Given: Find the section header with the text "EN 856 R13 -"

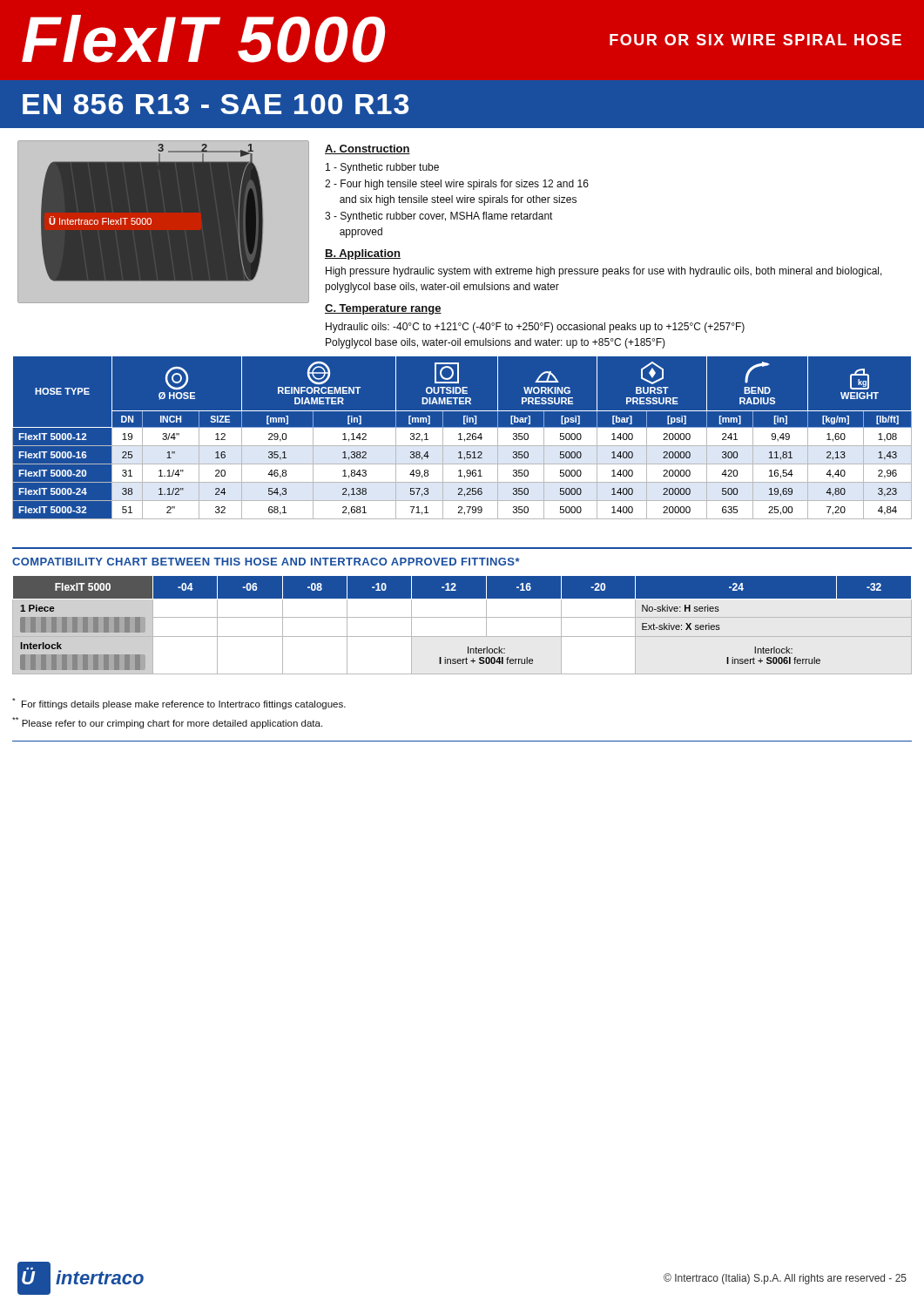Looking at the screenshot, I should 216,104.
